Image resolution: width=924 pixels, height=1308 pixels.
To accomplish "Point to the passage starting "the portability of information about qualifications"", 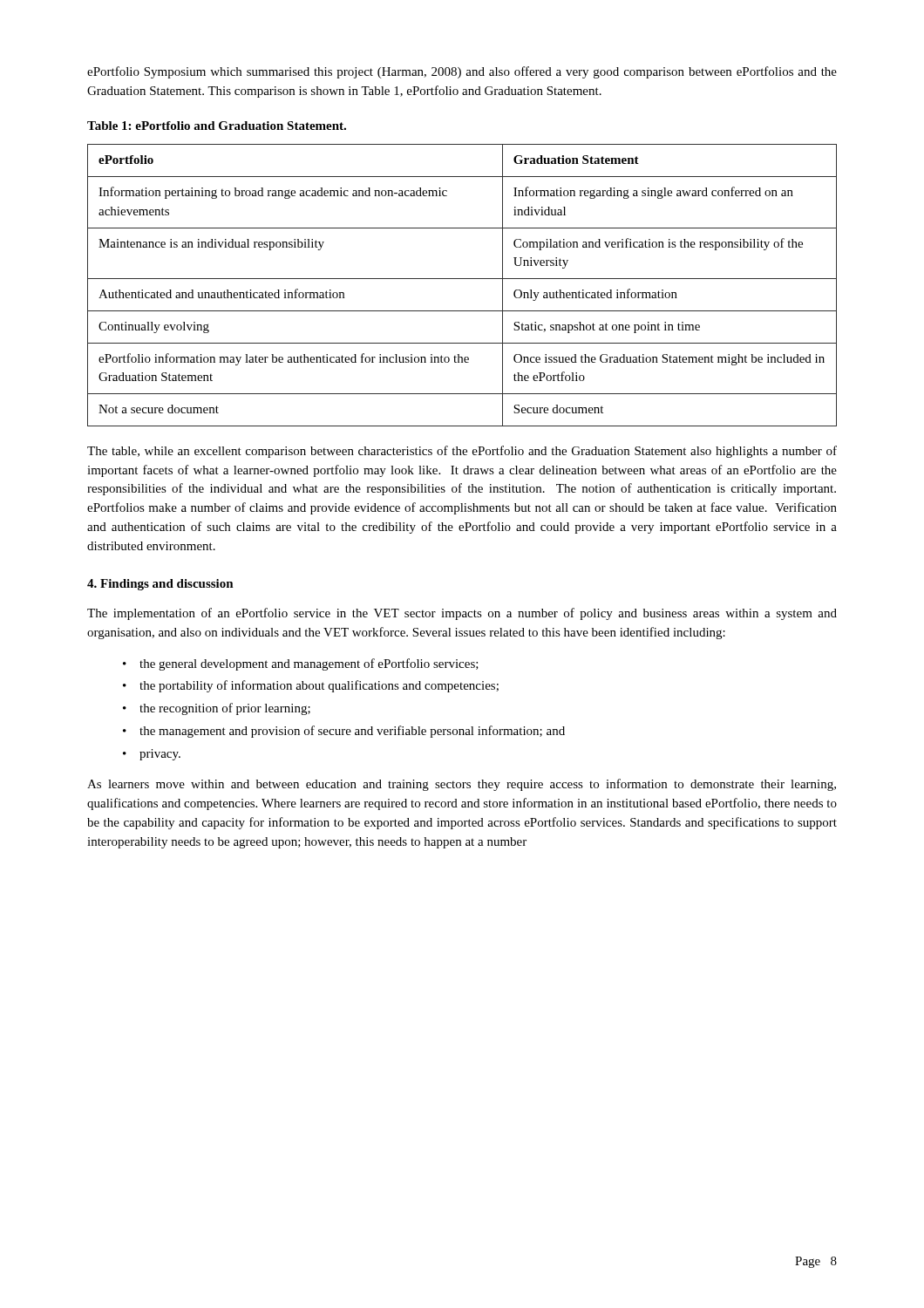I will [x=319, y=686].
